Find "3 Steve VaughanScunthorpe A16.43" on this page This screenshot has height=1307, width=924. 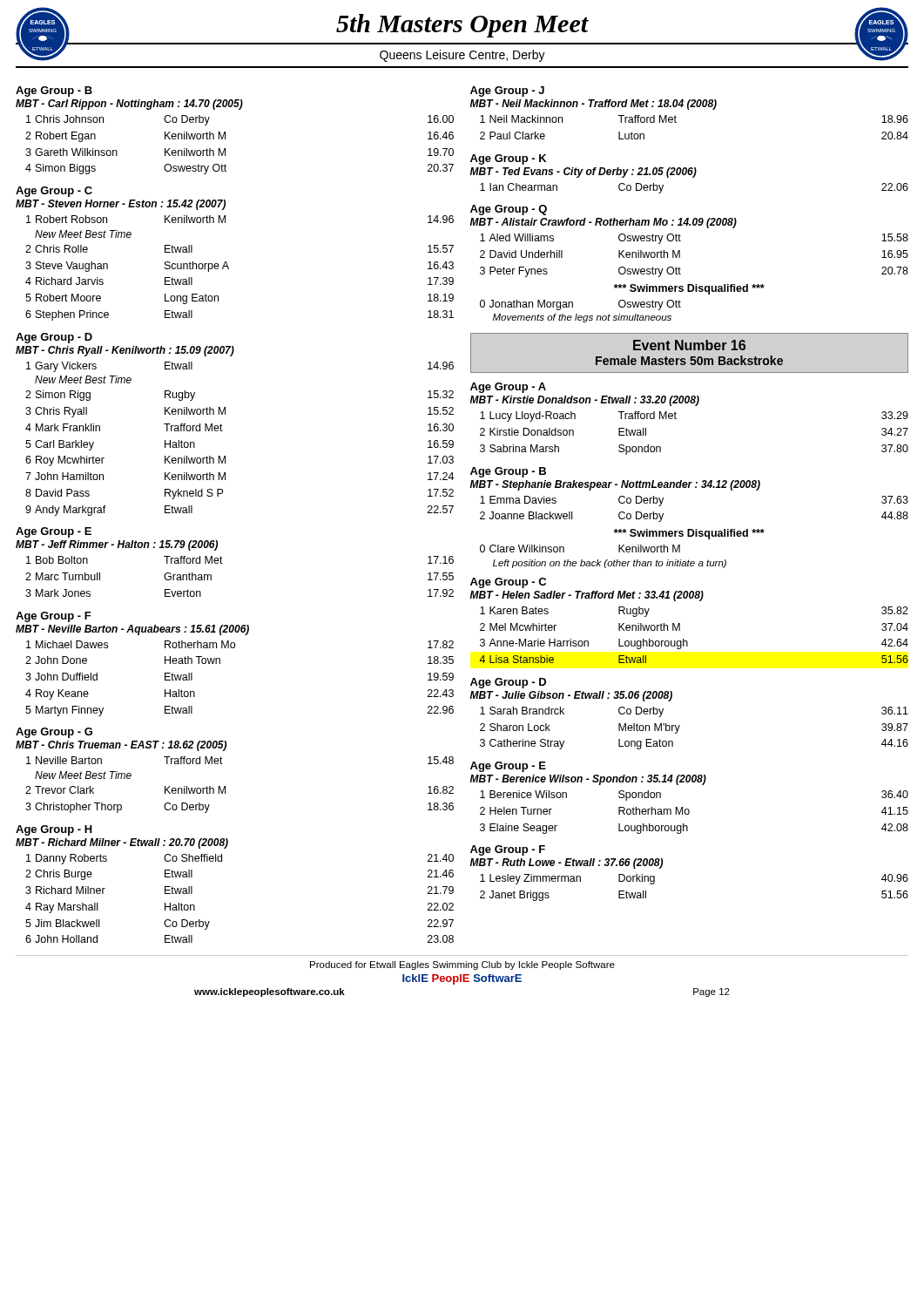235,266
